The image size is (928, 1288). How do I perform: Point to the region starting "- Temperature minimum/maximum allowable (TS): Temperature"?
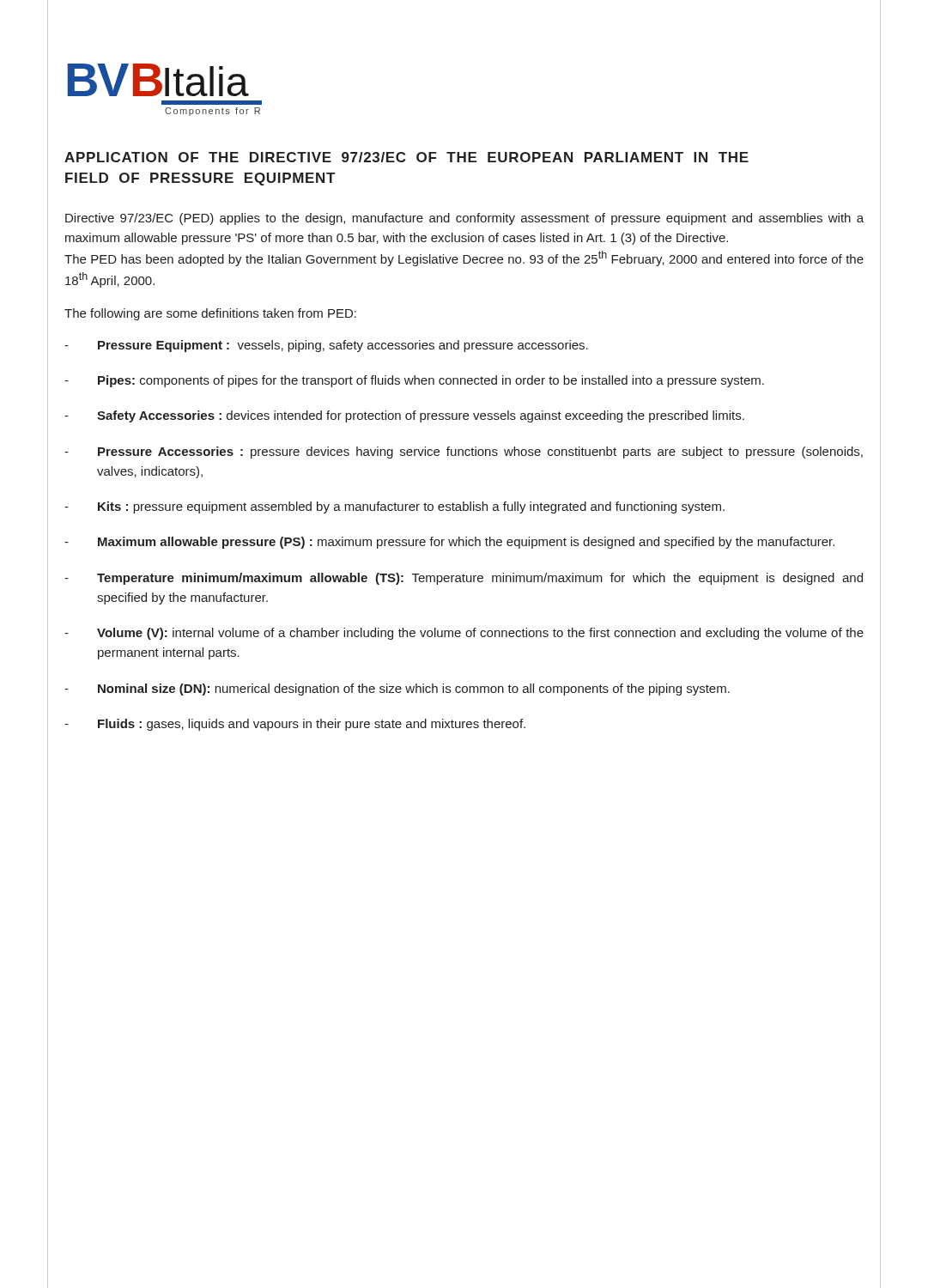(x=464, y=587)
